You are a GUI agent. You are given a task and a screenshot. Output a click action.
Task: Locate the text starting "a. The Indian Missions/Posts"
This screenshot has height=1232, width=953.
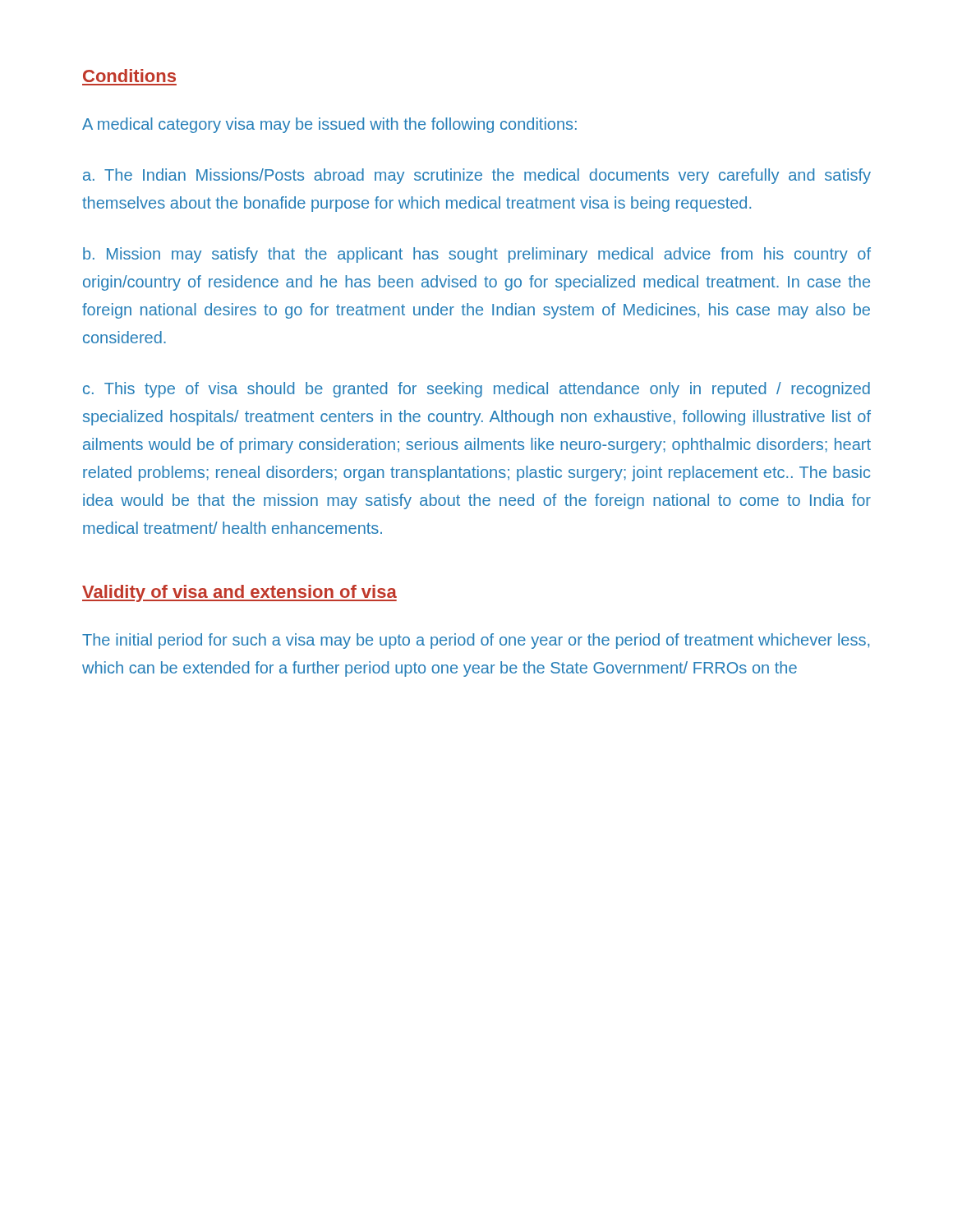(476, 189)
